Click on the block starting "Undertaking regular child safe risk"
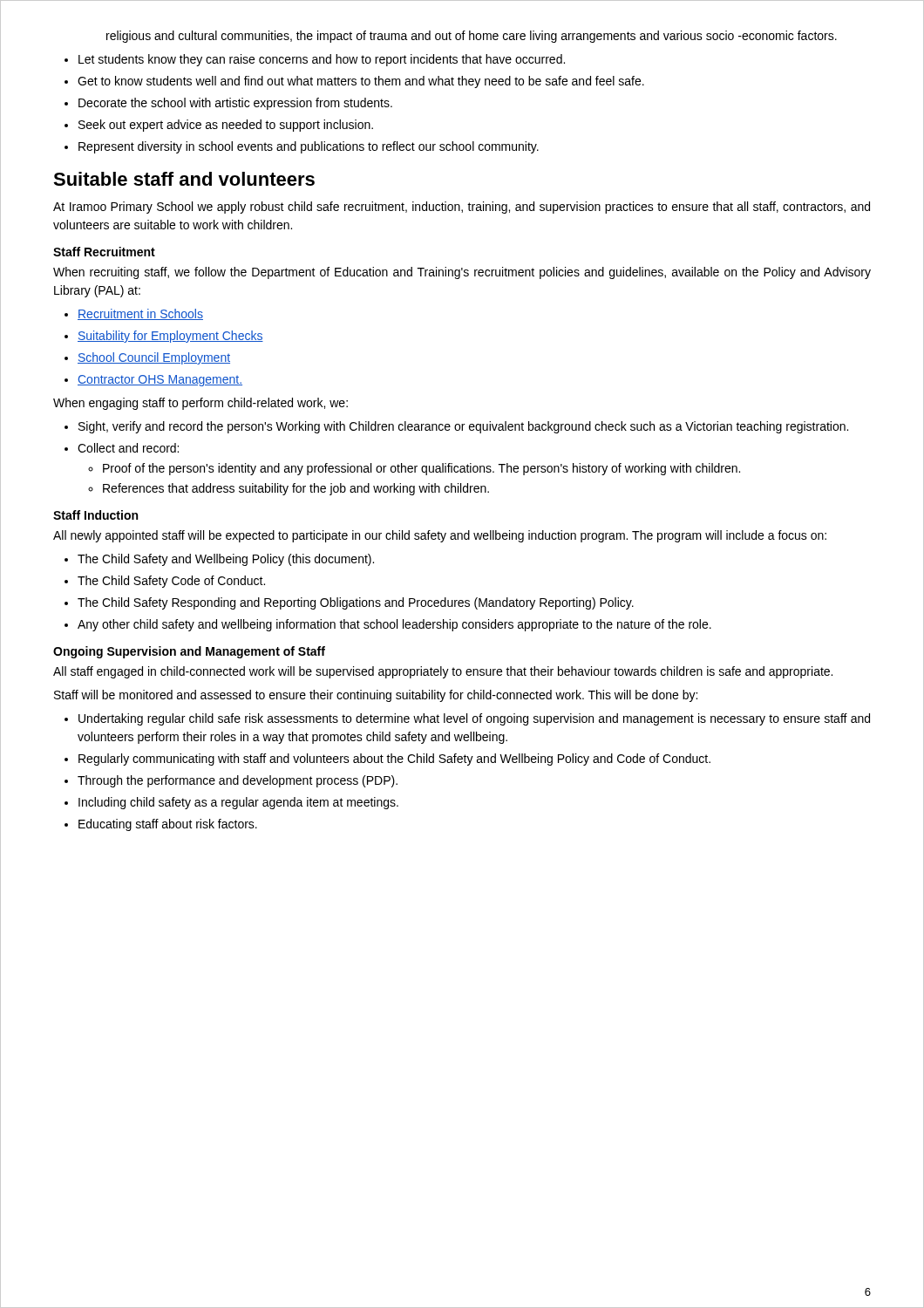924x1308 pixels. (x=474, y=728)
